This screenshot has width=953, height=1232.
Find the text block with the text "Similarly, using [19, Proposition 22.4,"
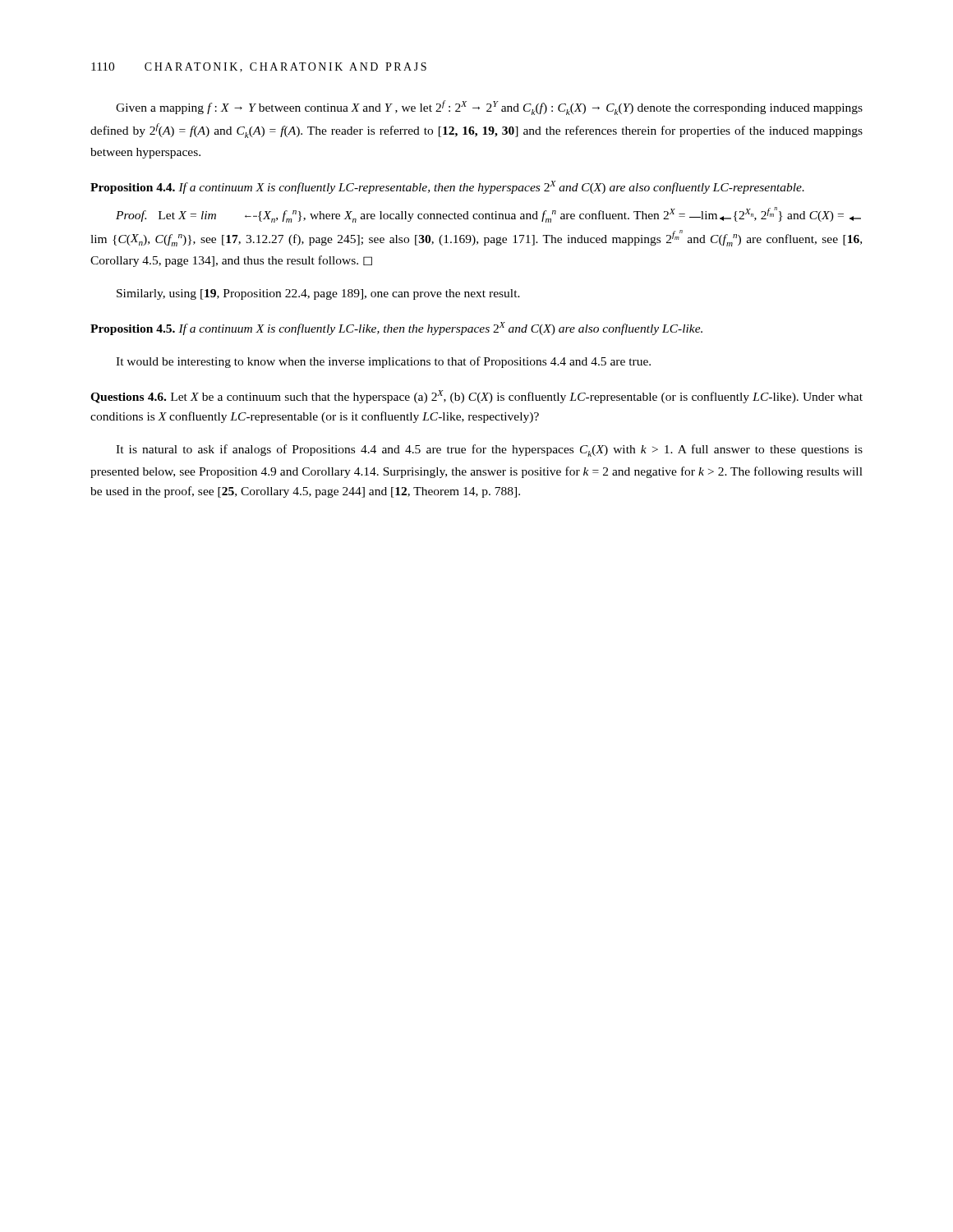pos(476,293)
